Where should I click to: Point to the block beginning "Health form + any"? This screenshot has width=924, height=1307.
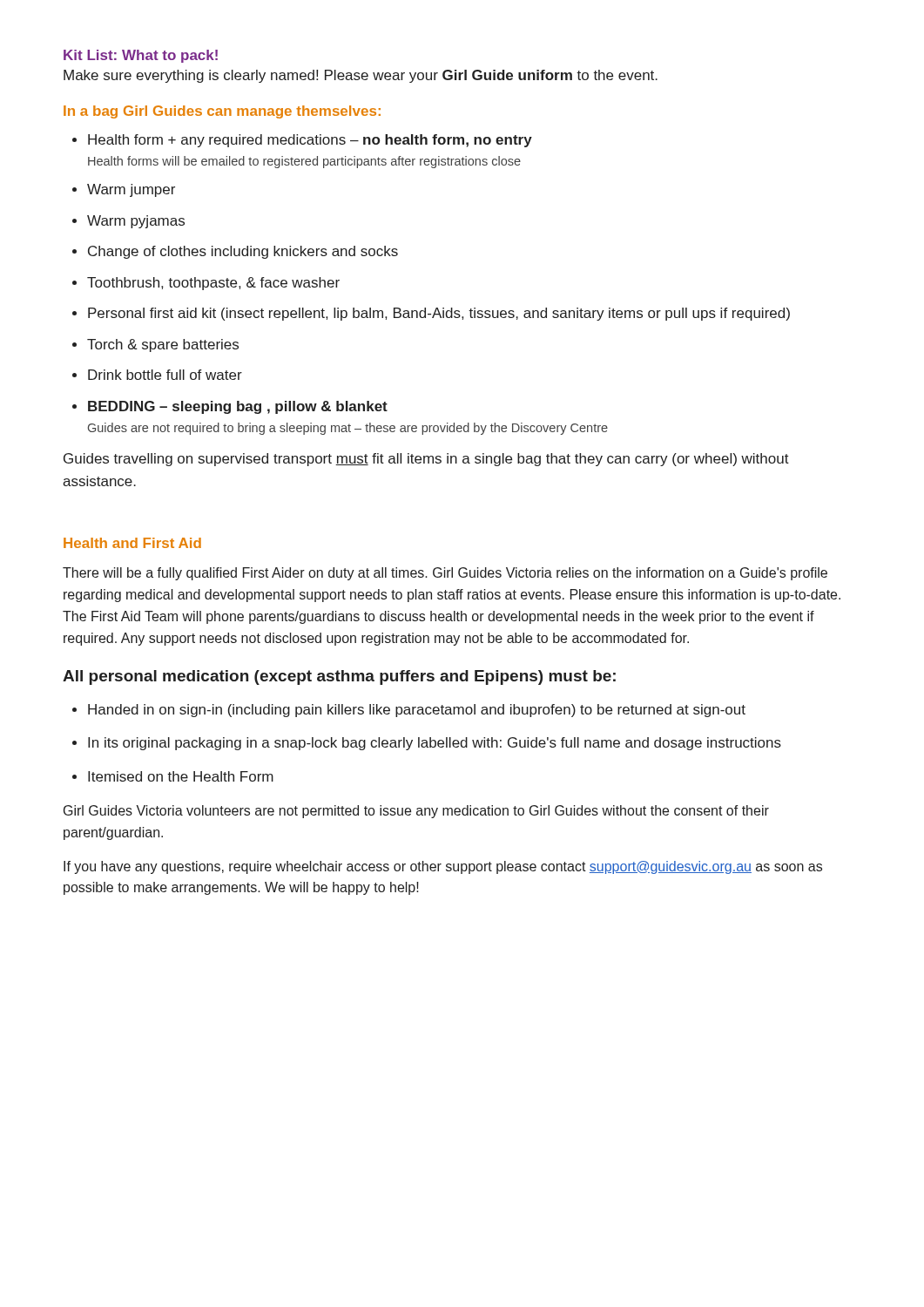(x=474, y=149)
